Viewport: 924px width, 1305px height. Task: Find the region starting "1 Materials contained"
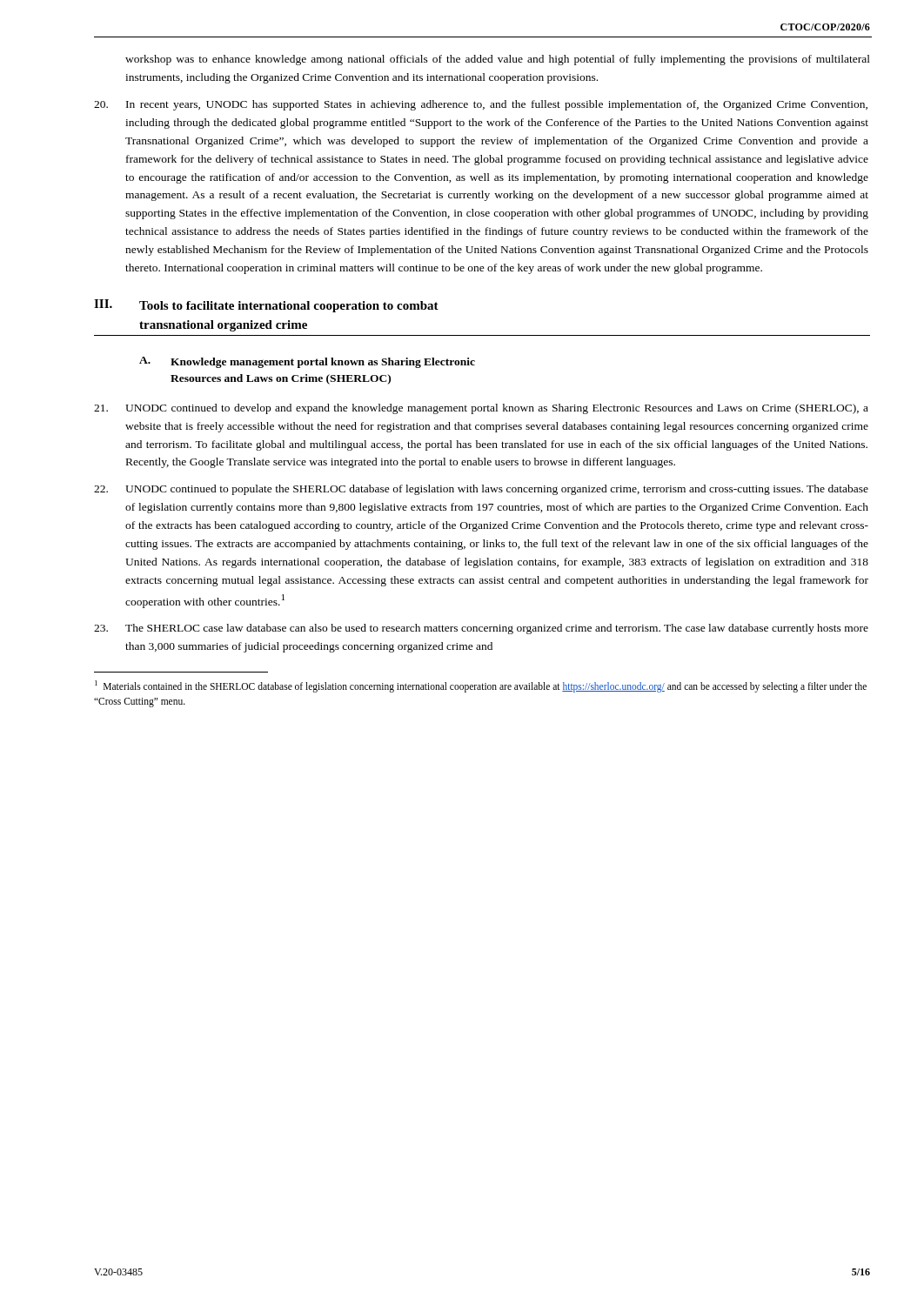[480, 692]
